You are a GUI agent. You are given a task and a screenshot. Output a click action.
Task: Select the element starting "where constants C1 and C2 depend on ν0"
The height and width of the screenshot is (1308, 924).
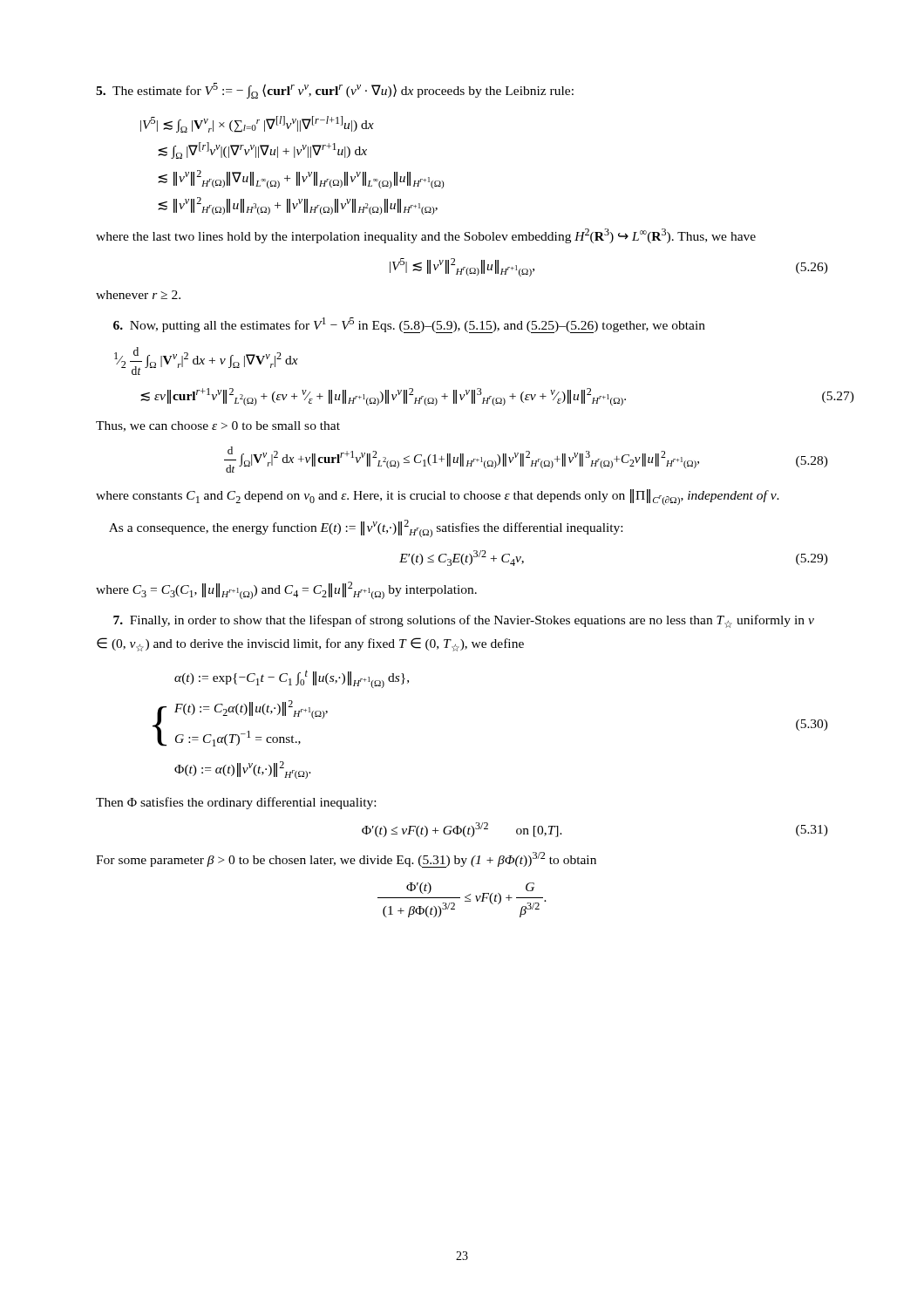438,497
